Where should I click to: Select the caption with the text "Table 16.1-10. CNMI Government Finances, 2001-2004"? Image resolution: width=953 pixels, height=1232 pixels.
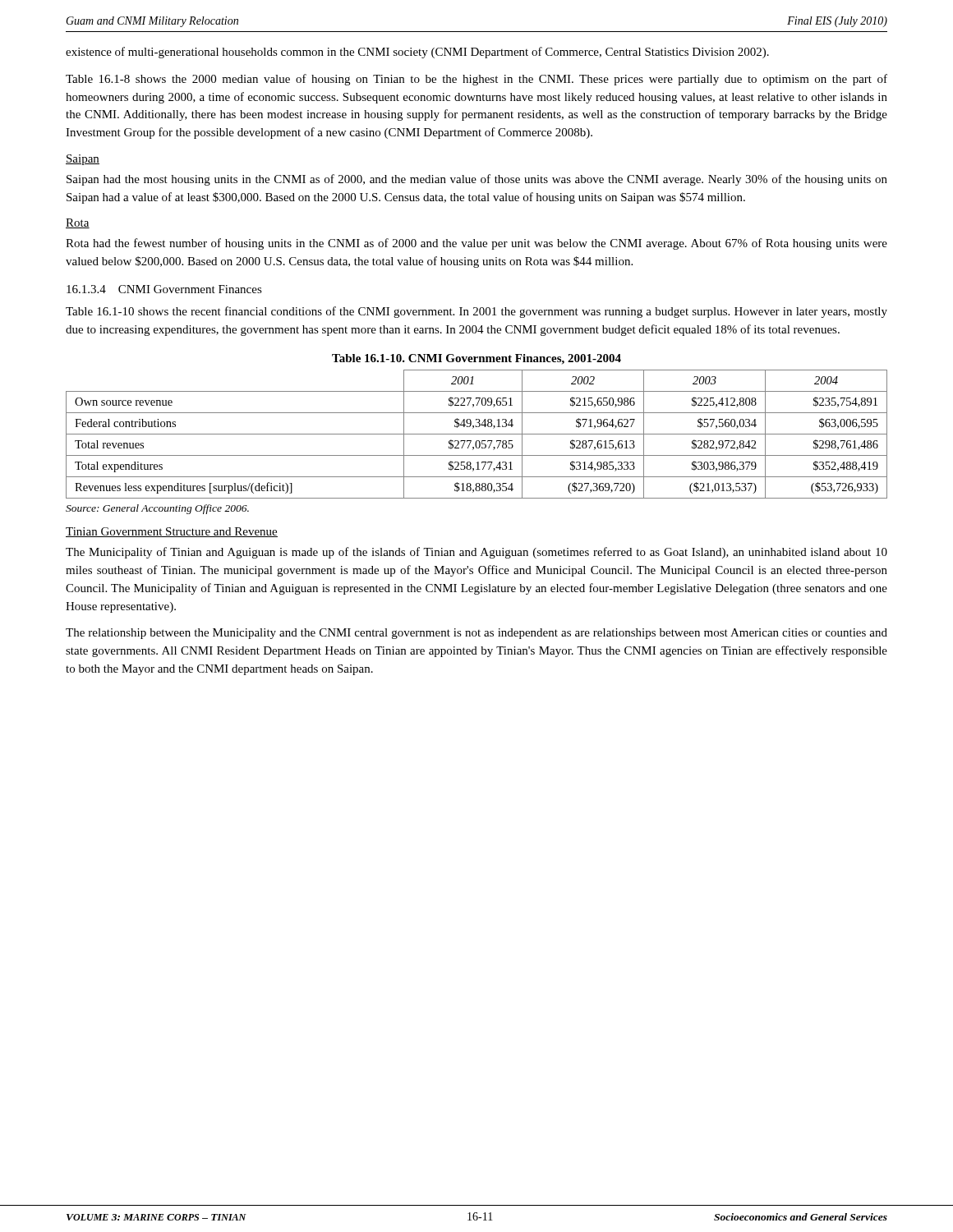(x=476, y=359)
